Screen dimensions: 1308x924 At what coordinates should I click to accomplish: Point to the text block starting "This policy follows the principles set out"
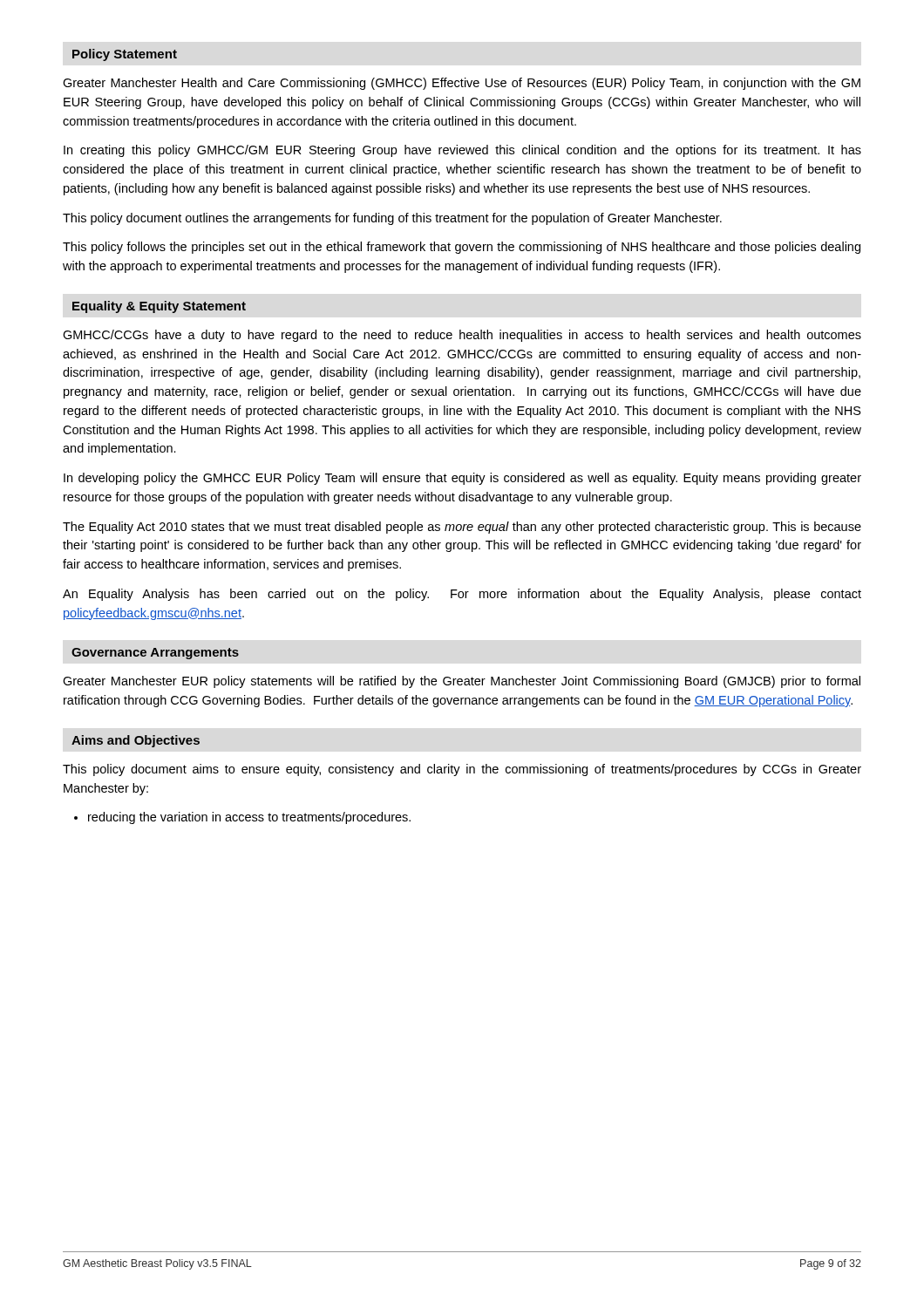click(462, 256)
